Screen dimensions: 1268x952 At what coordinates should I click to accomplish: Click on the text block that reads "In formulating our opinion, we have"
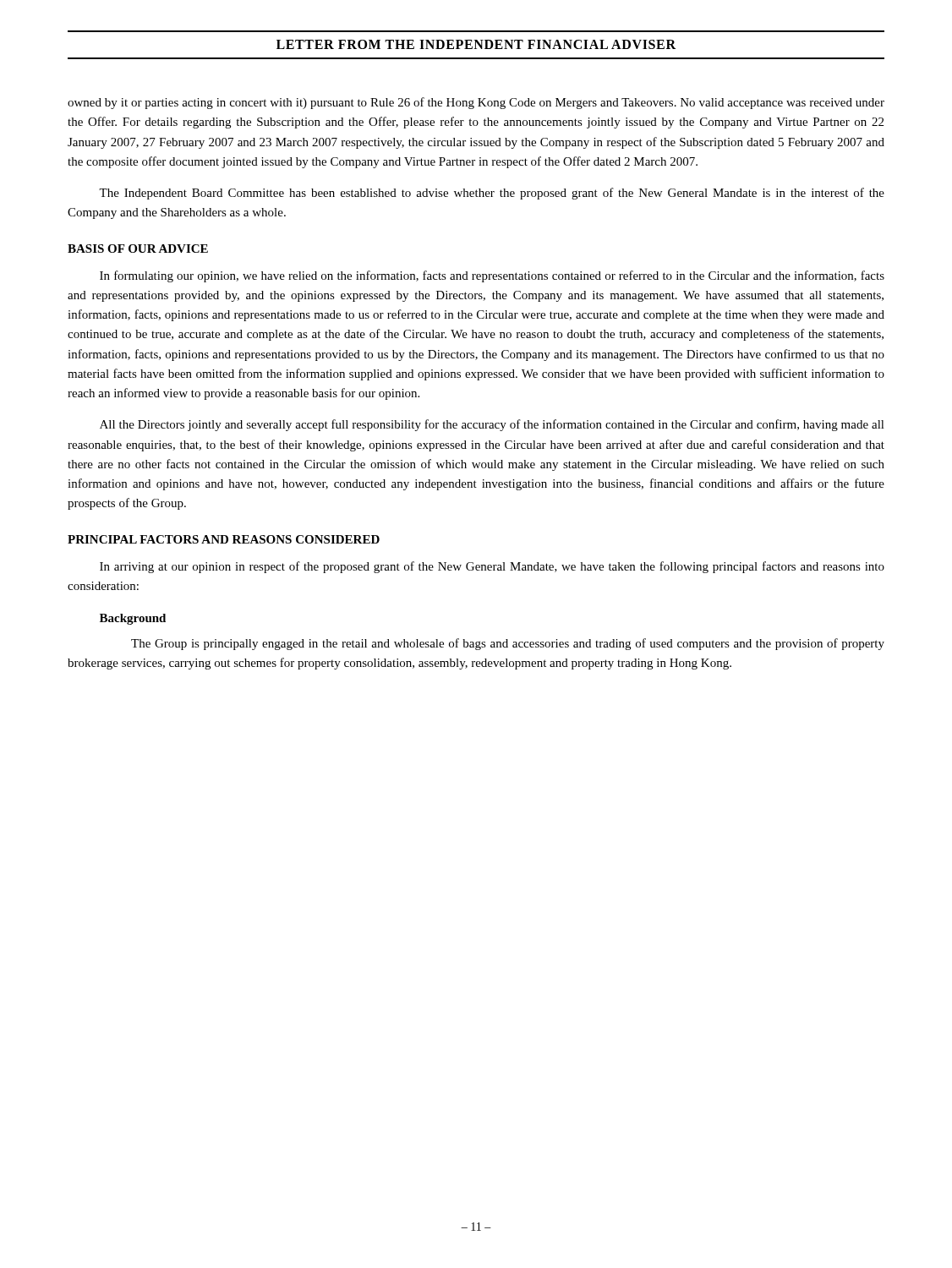pos(476,334)
